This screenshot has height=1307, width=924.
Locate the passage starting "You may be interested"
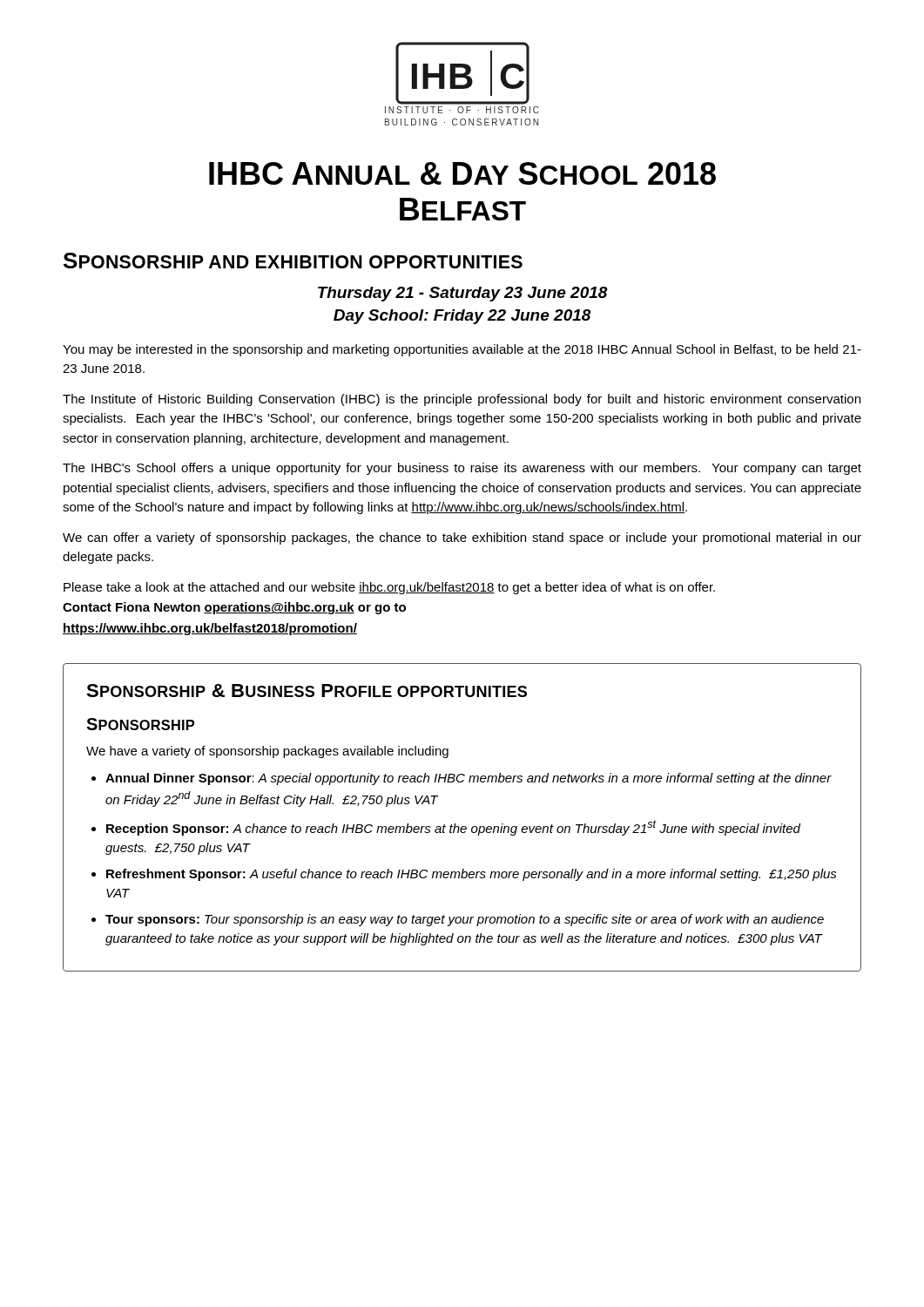click(x=462, y=359)
